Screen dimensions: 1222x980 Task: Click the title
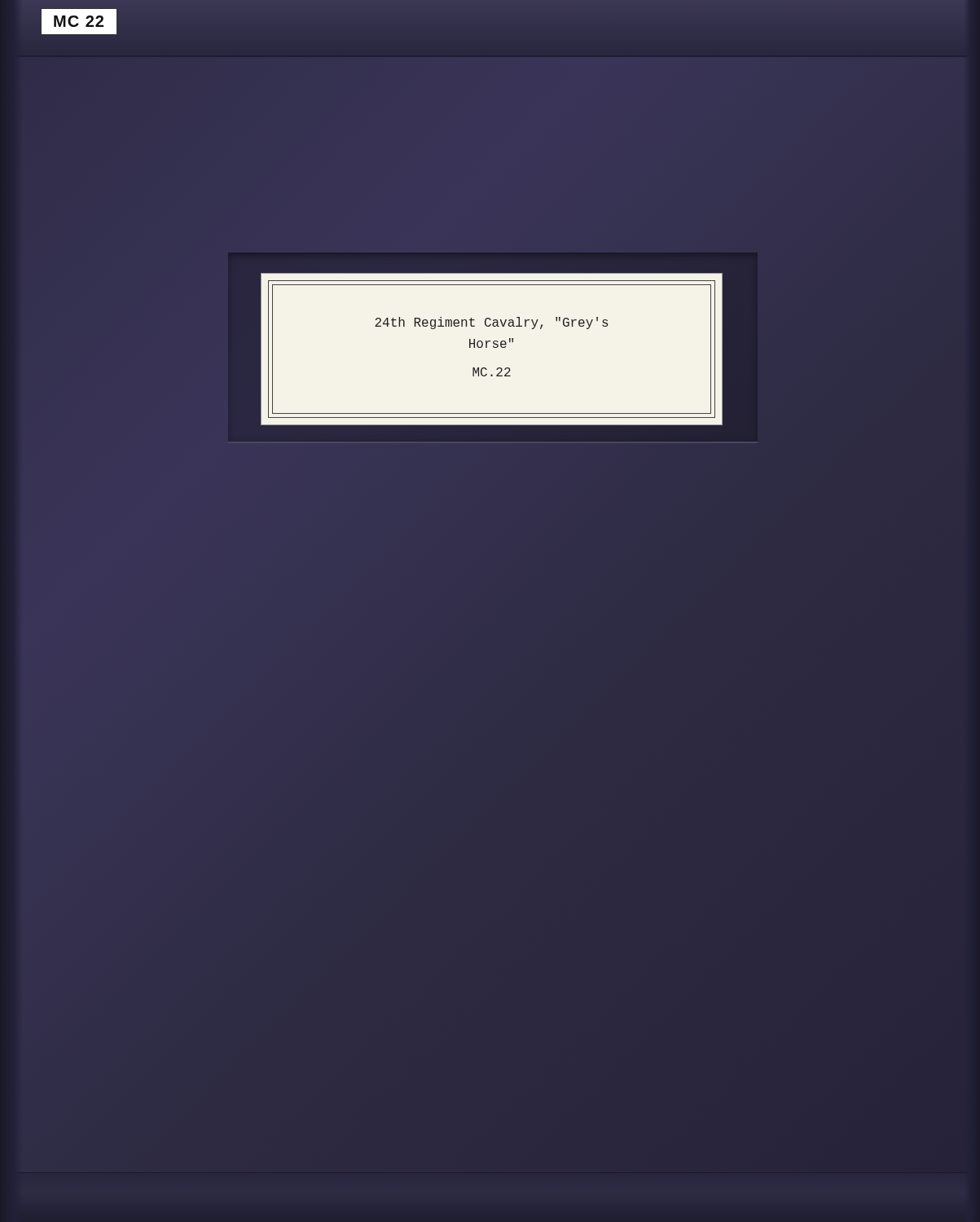[x=492, y=349]
